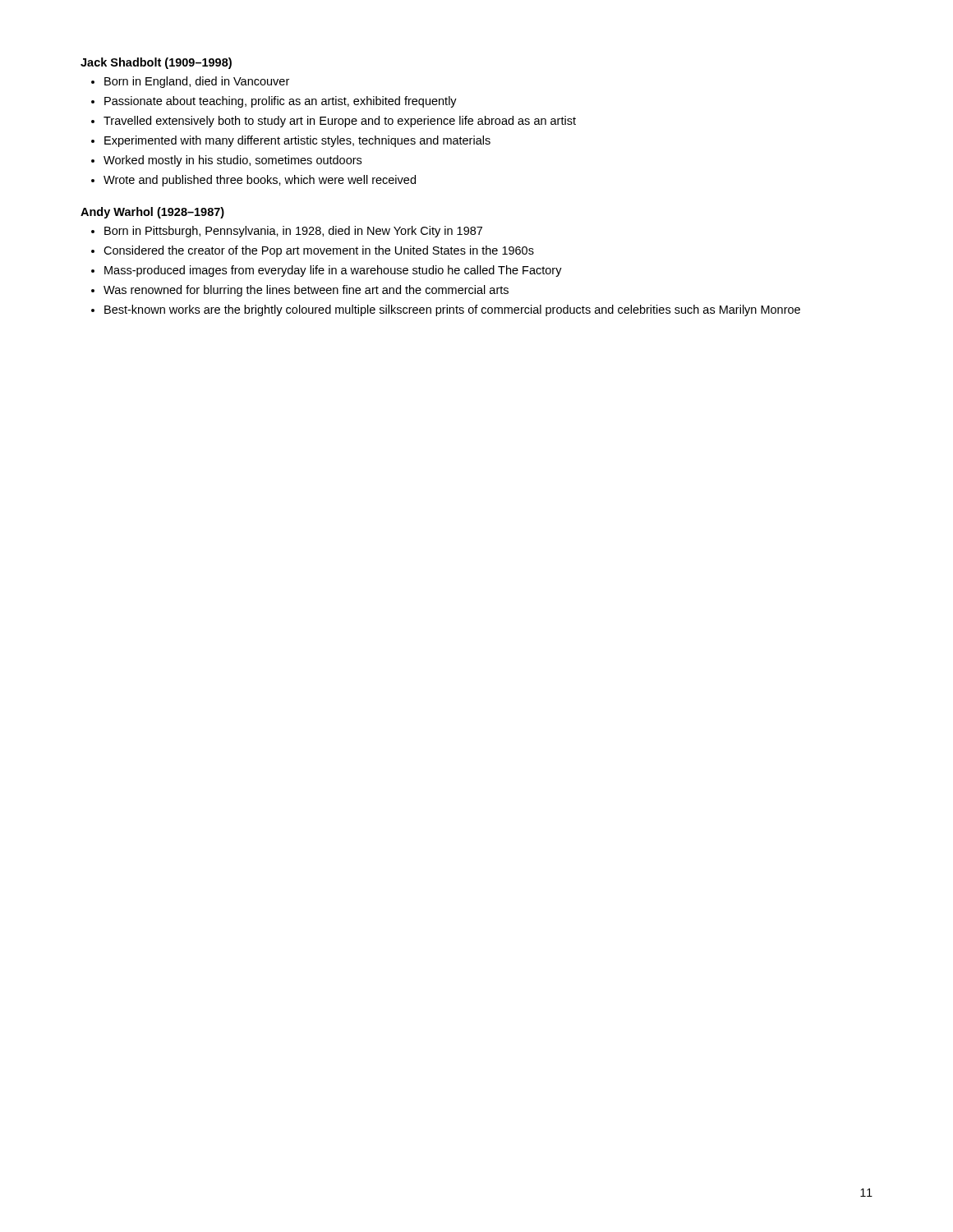Select the list item containing "Passionate about teaching, prolific as an artist, exhibited"

[x=281, y=102]
